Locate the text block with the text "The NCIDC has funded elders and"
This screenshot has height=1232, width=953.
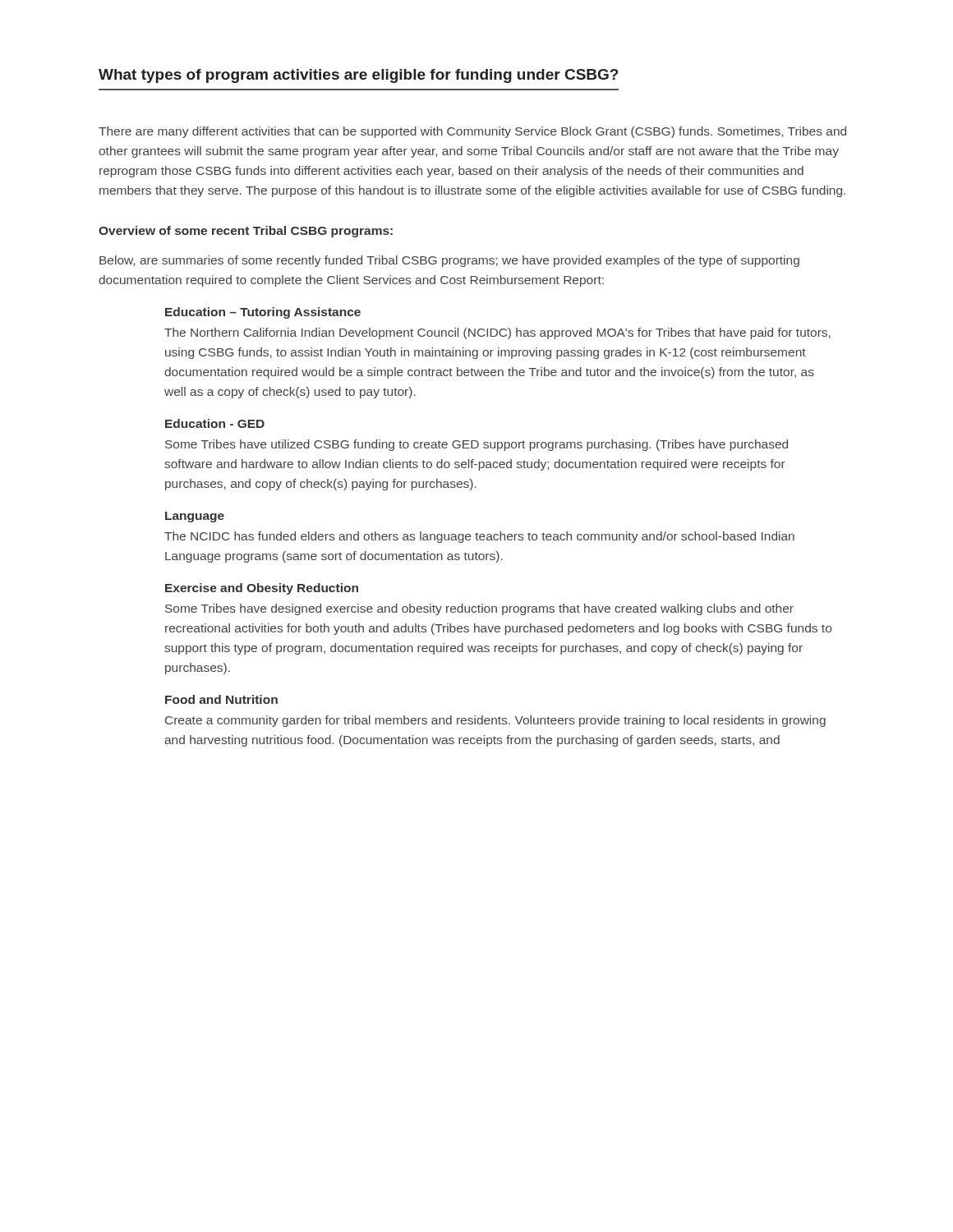click(x=501, y=546)
